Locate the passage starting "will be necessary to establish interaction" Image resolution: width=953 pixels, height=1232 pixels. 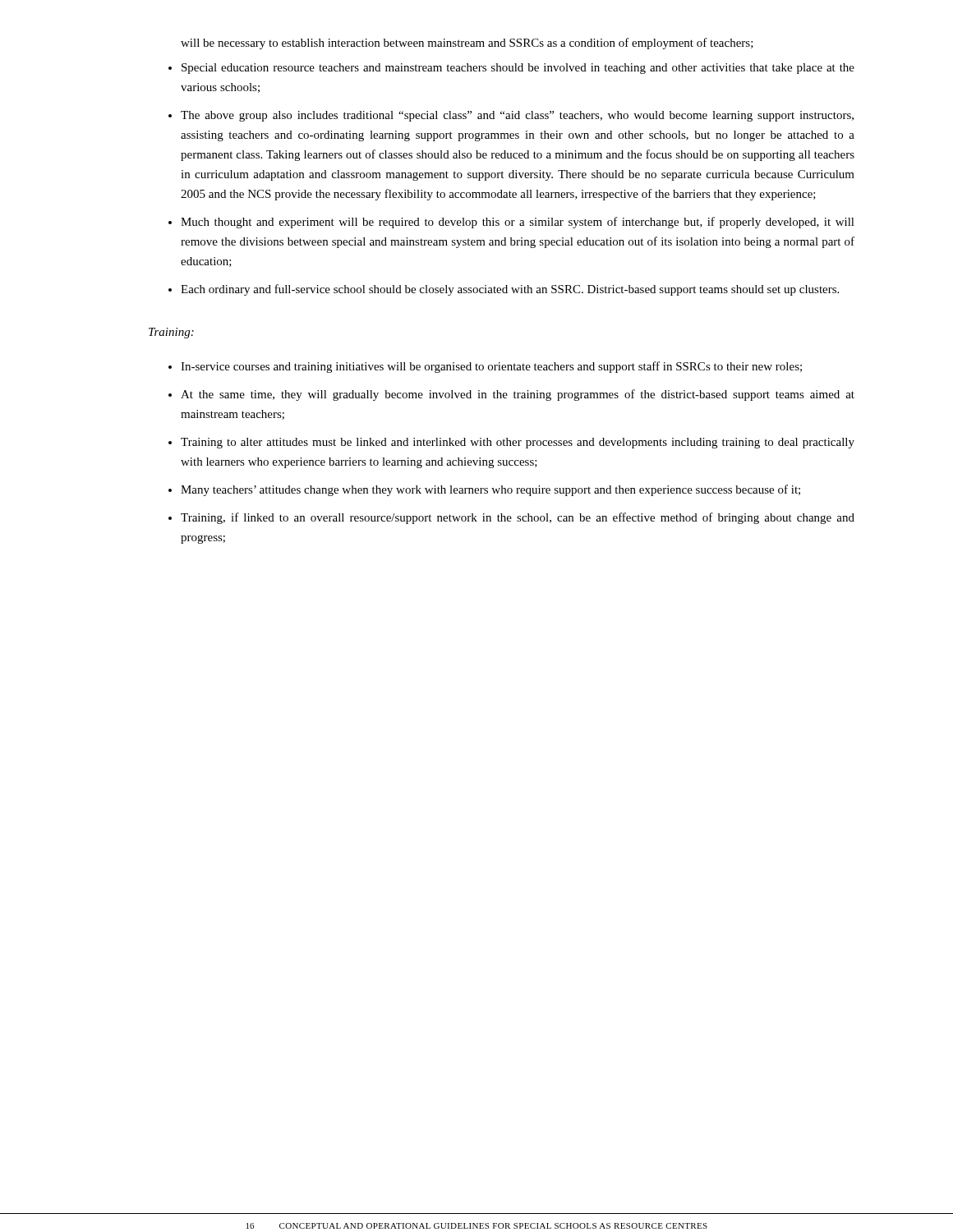pyautogui.click(x=467, y=43)
